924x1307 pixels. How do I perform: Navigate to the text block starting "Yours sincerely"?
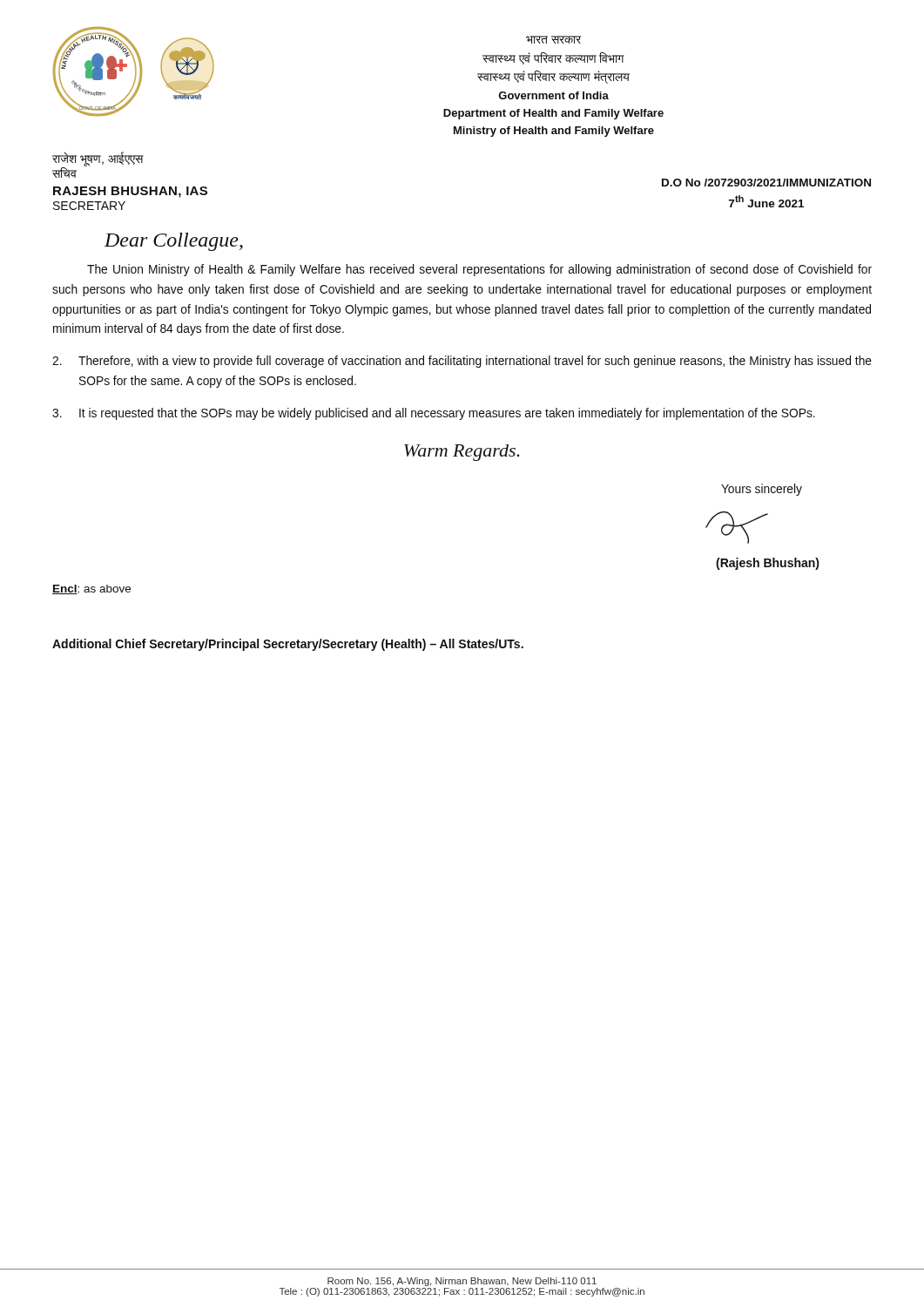click(x=762, y=490)
